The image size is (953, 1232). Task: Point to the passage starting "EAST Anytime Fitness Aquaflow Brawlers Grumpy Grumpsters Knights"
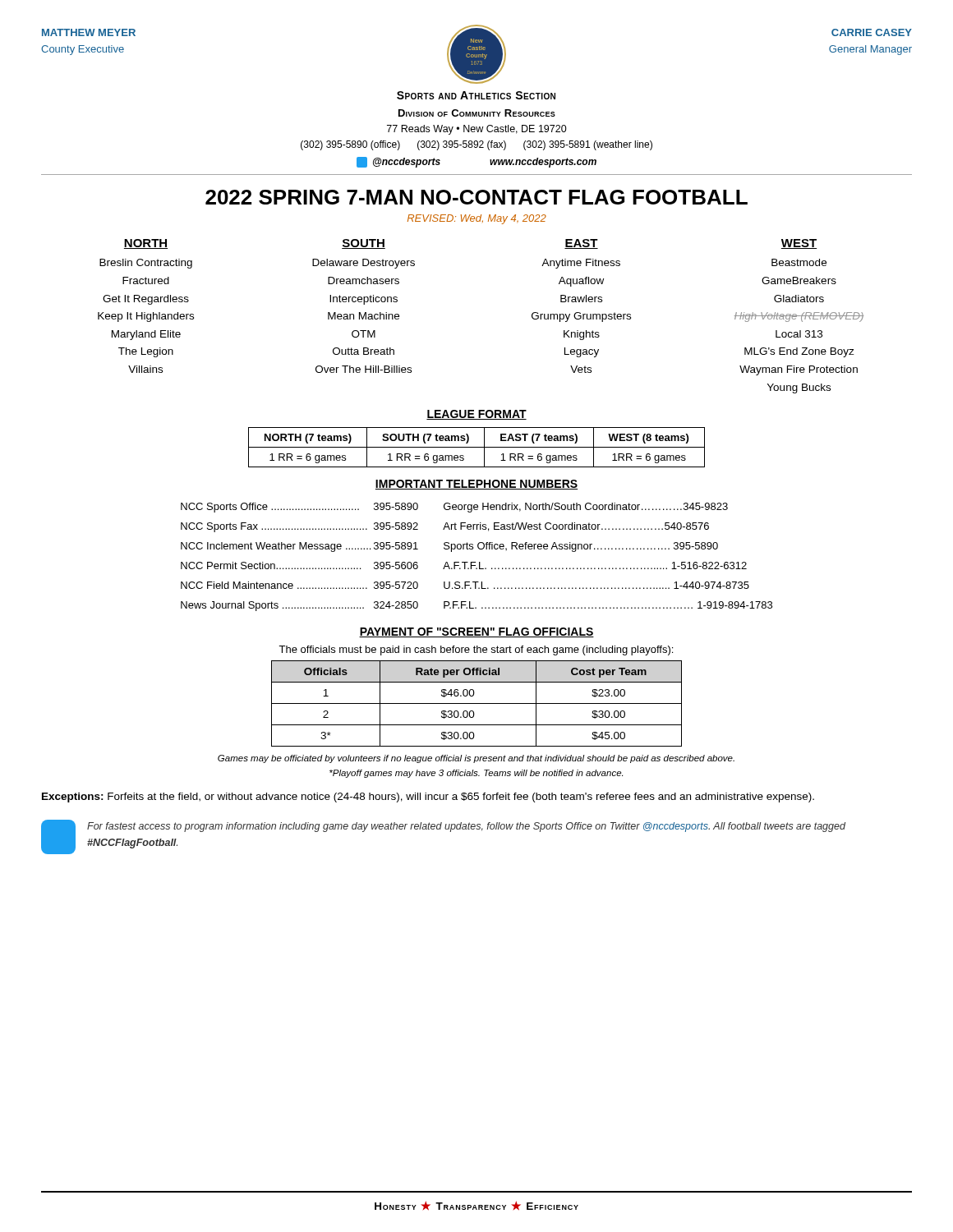(x=581, y=307)
